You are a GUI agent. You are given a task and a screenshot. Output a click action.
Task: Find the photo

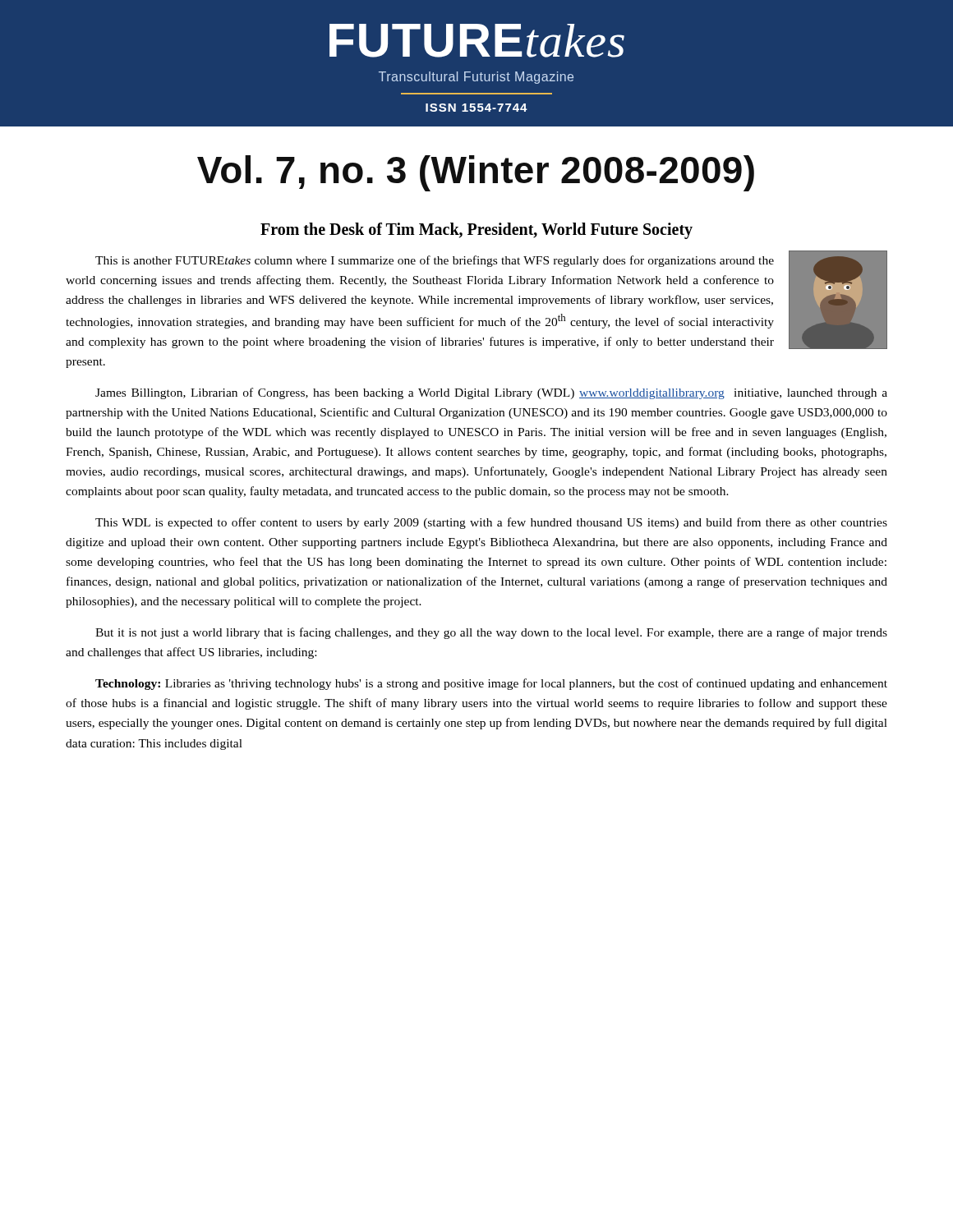pos(838,300)
